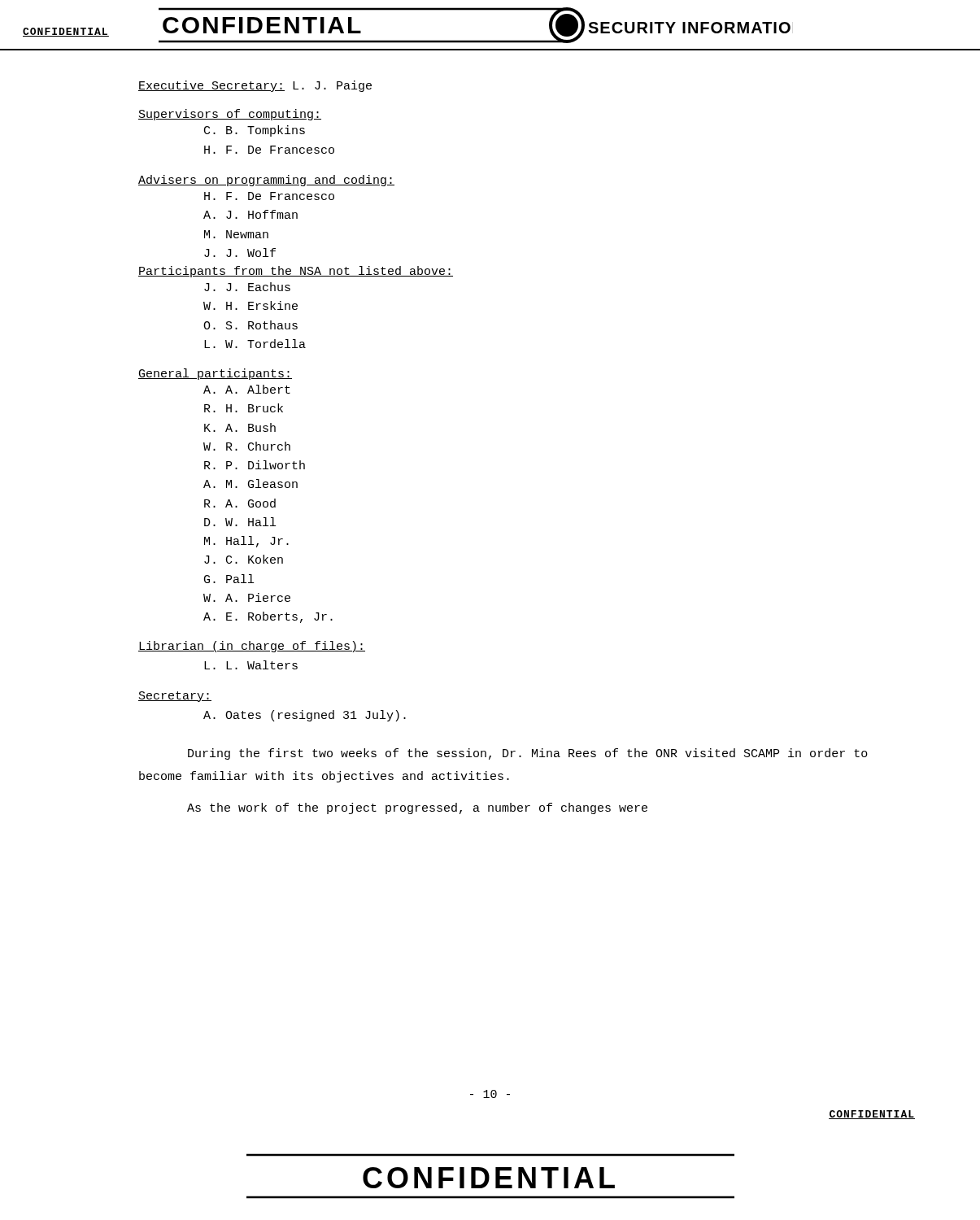Click on the region starting "R. H. Bruck"
980x1220 pixels.
244,410
